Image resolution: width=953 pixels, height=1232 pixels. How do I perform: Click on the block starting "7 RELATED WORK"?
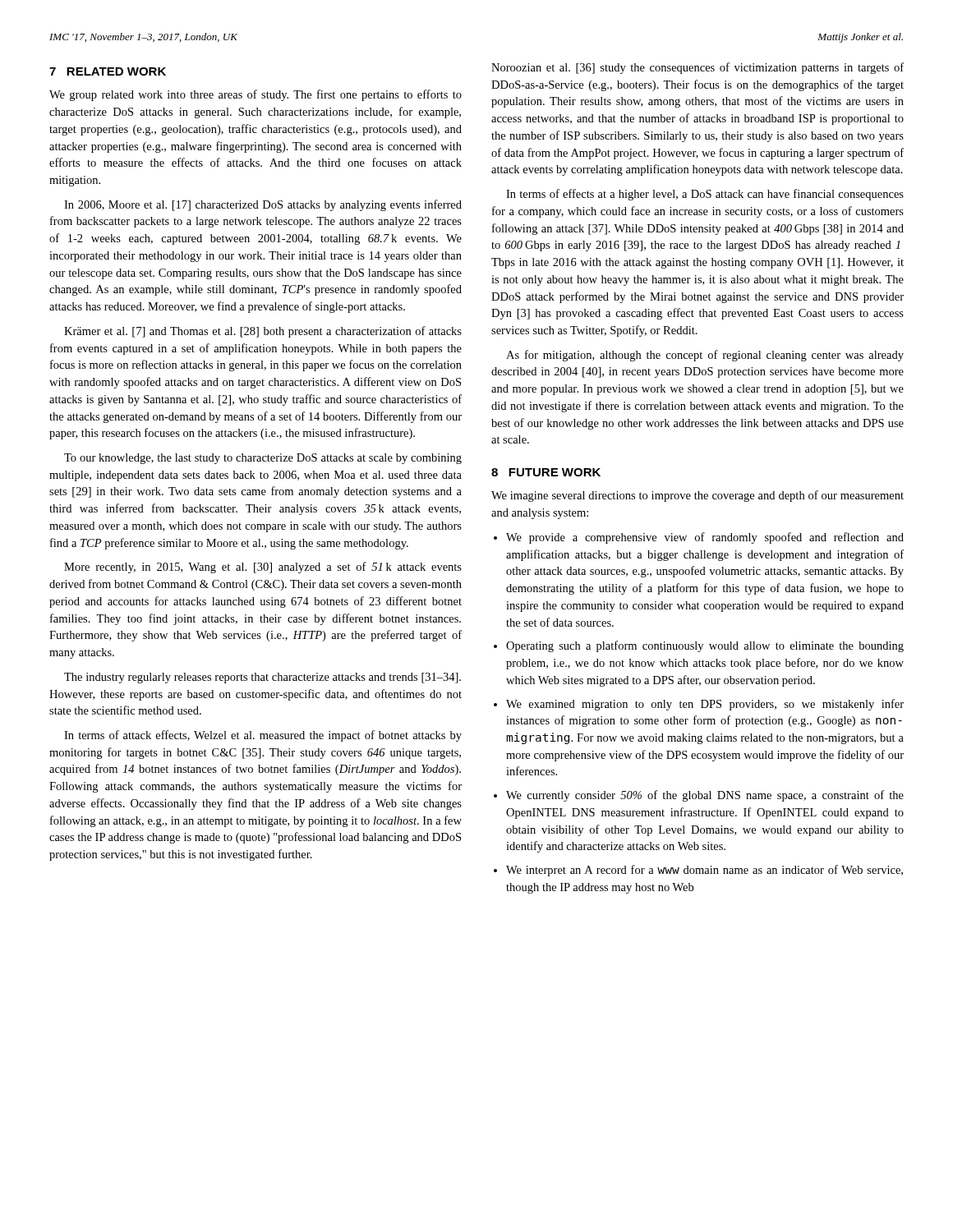pyautogui.click(x=108, y=71)
